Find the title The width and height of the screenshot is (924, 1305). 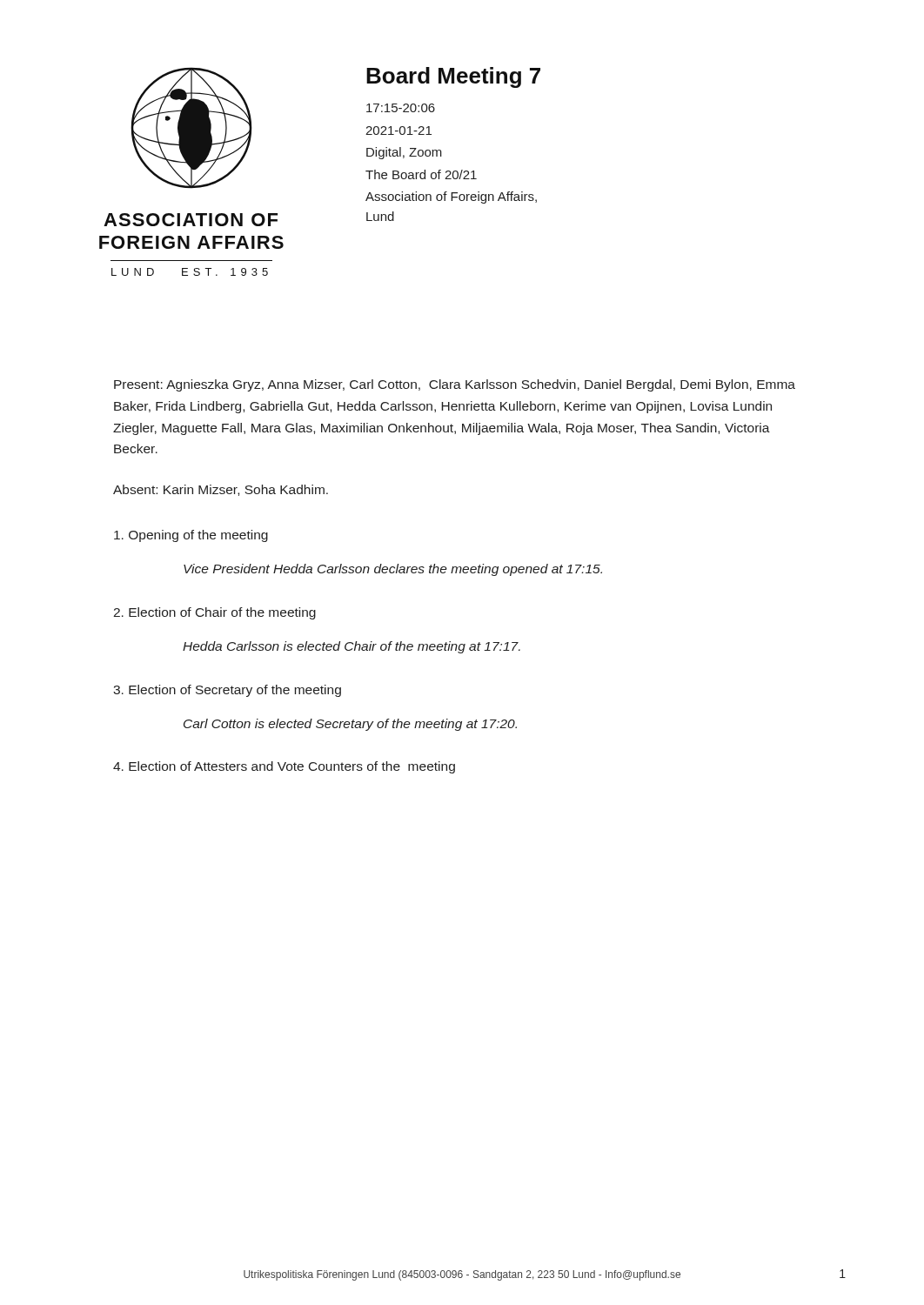(583, 76)
